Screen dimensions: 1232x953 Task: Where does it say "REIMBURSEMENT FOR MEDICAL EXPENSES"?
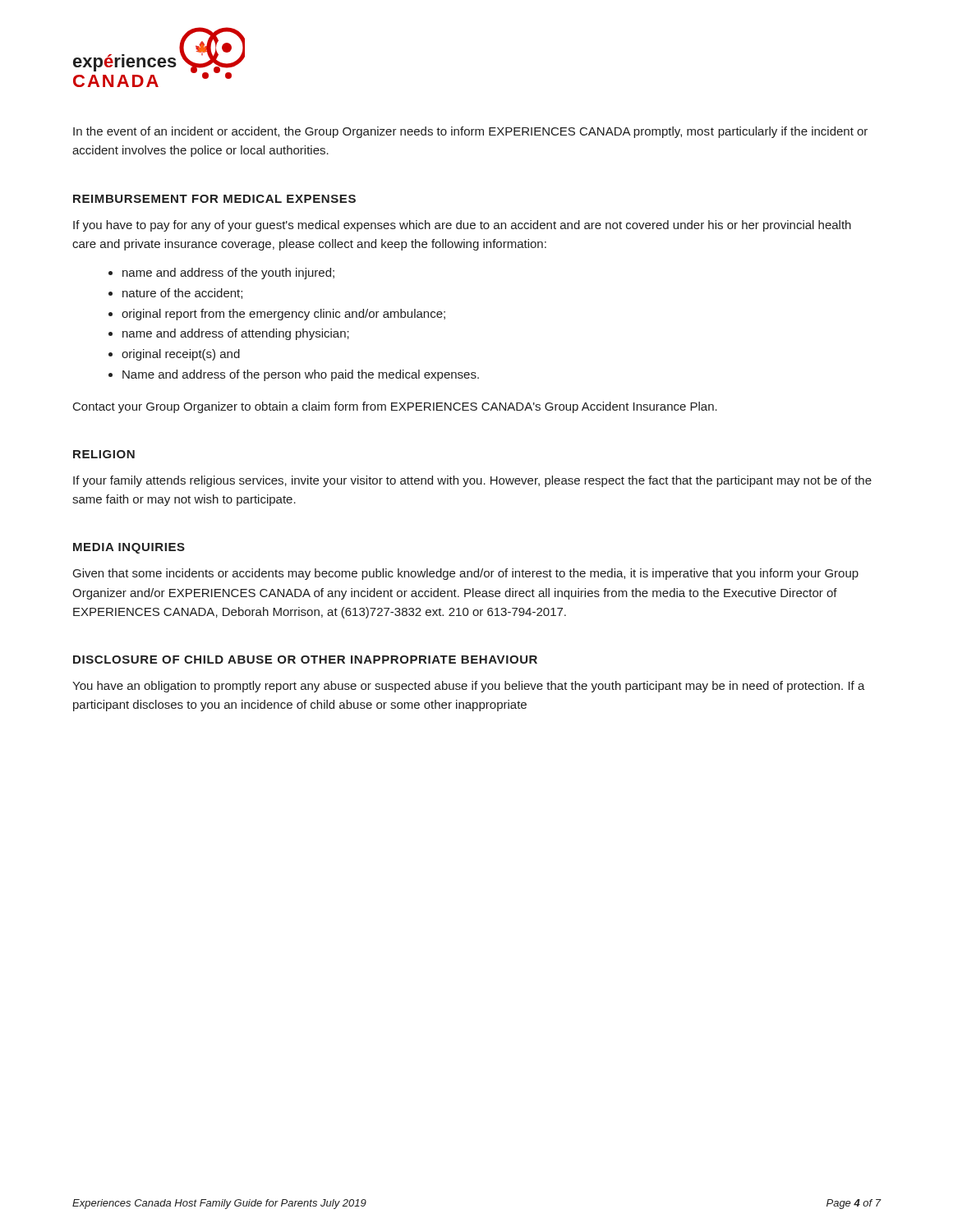coord(214,198)
